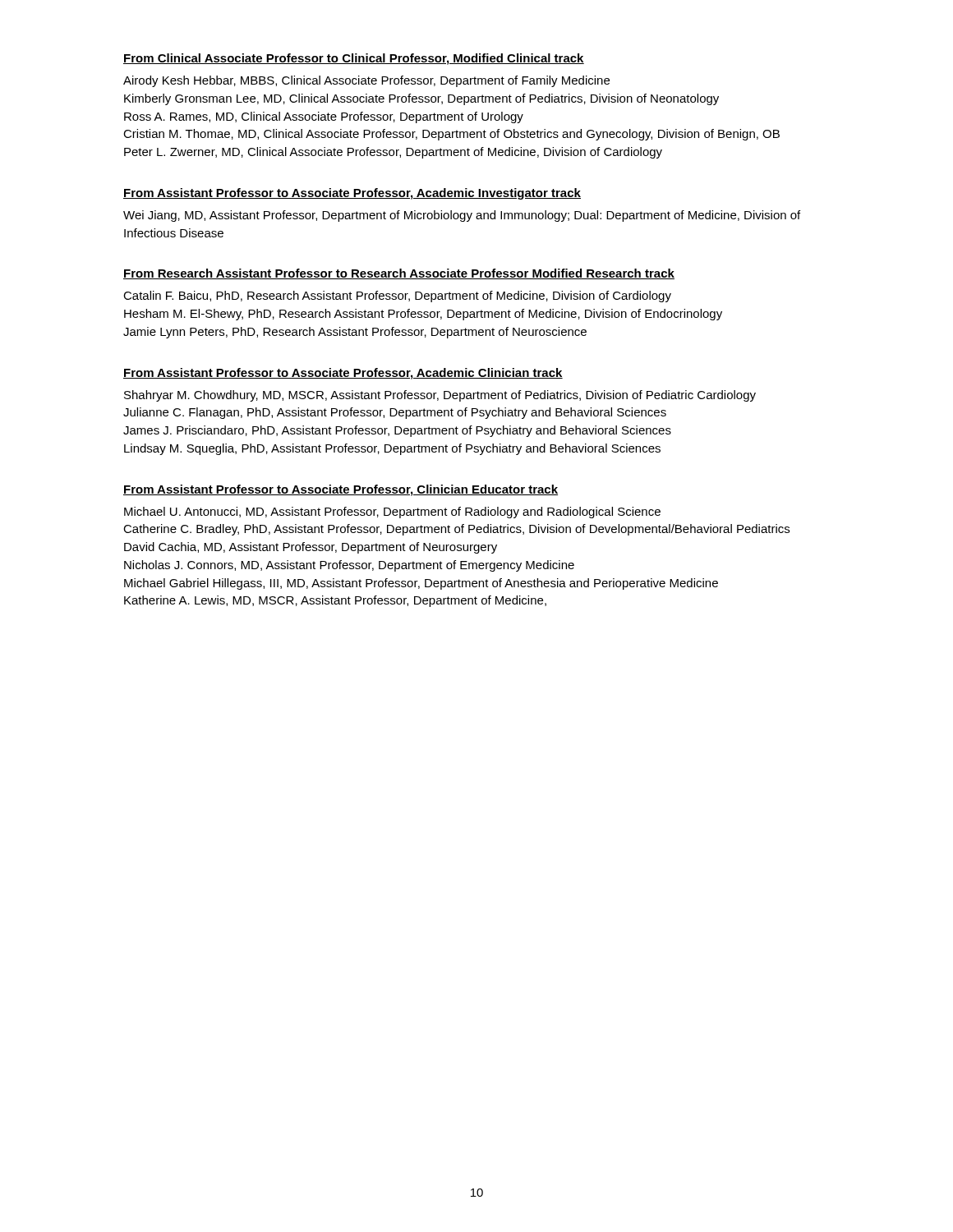Locate the passage starting "Wei Jiang, MD, Assistant"
The height and width of the screenshot is (1232, 953).
pyautogui.click(x=462, y=223)
